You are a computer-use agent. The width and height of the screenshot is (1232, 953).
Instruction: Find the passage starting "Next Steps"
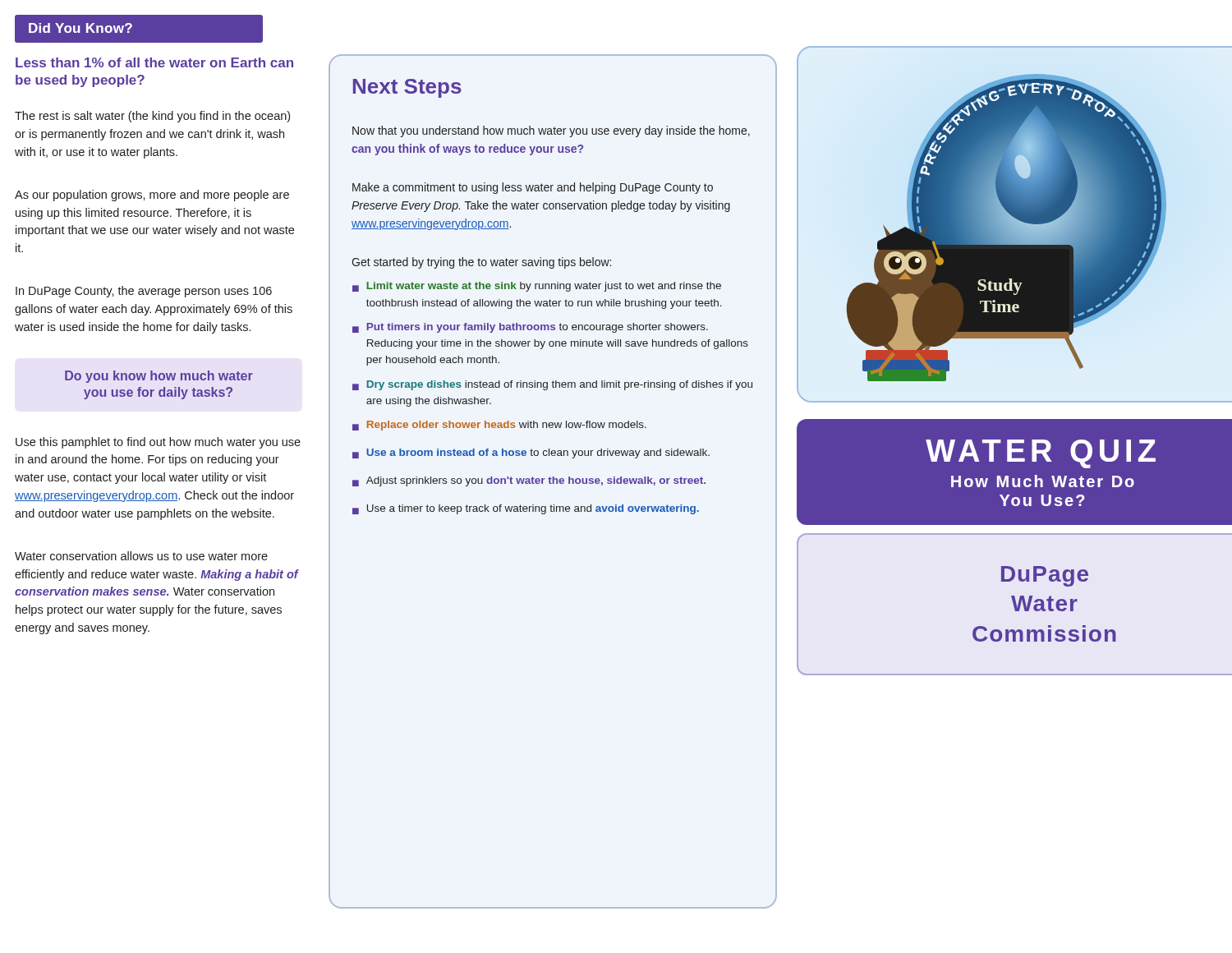407,87
